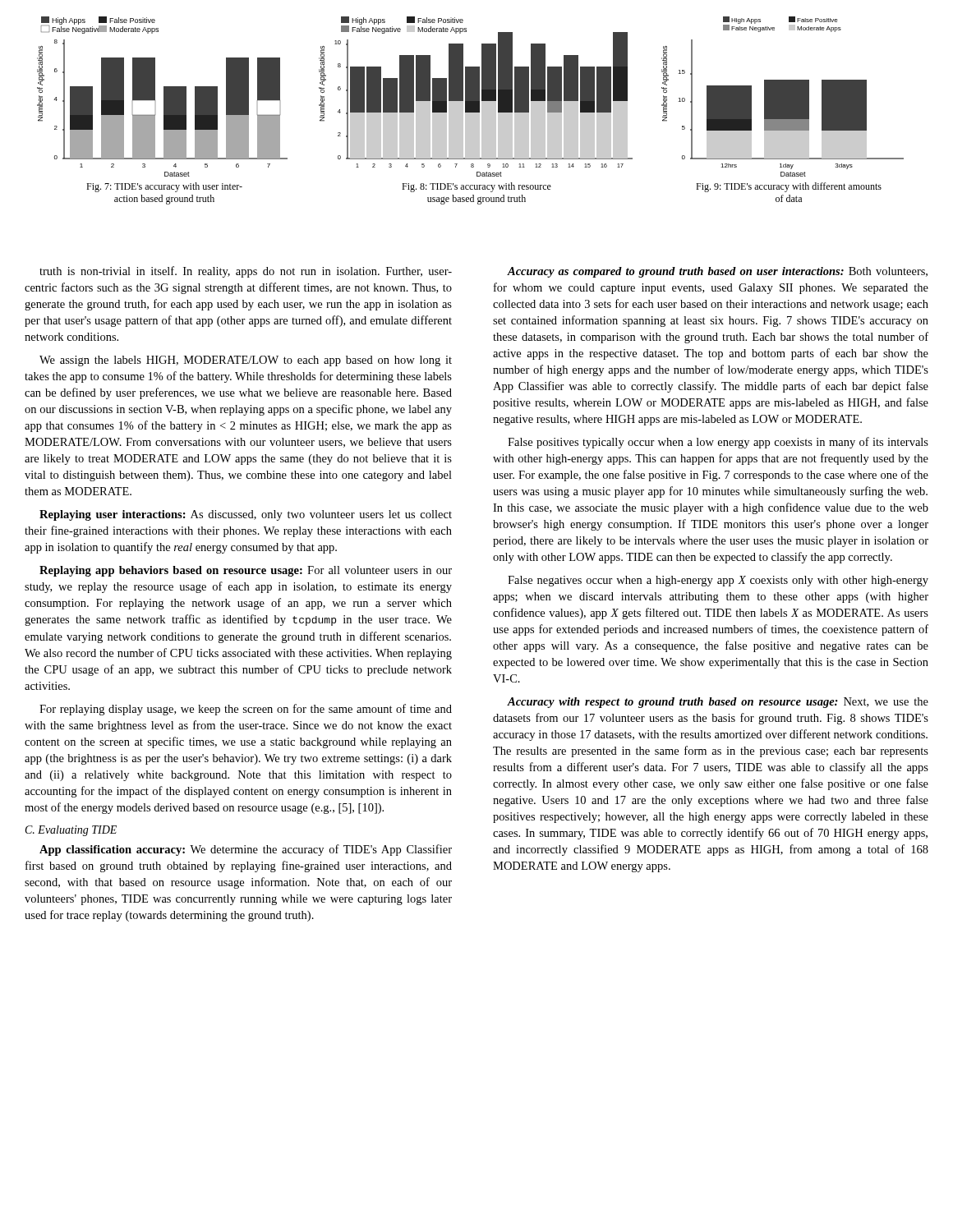
Task: Where is the passage that starts "Replaying app behaviors"?
Action: point(238,628)
